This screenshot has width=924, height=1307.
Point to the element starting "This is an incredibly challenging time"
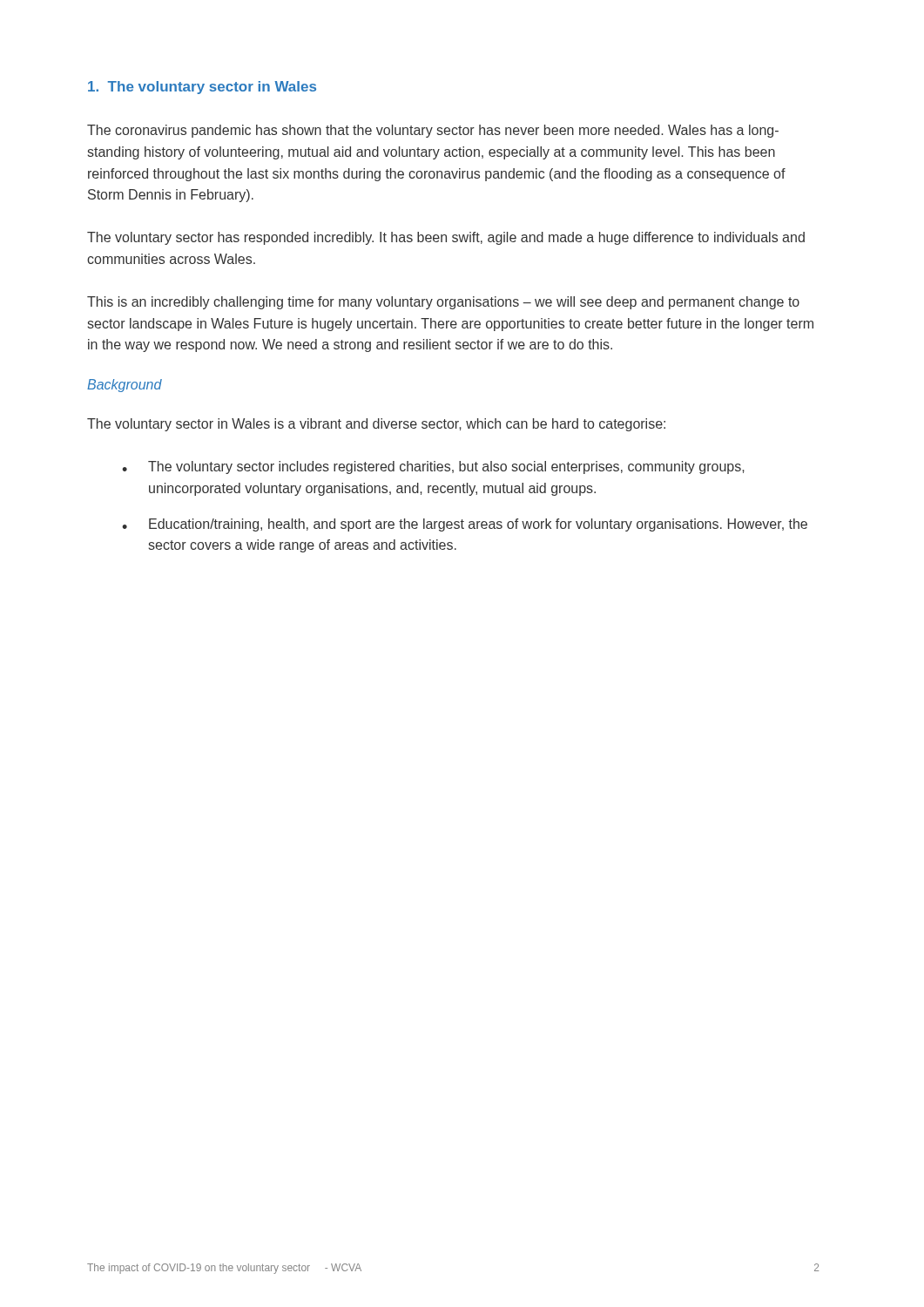[x=451, y=323]
